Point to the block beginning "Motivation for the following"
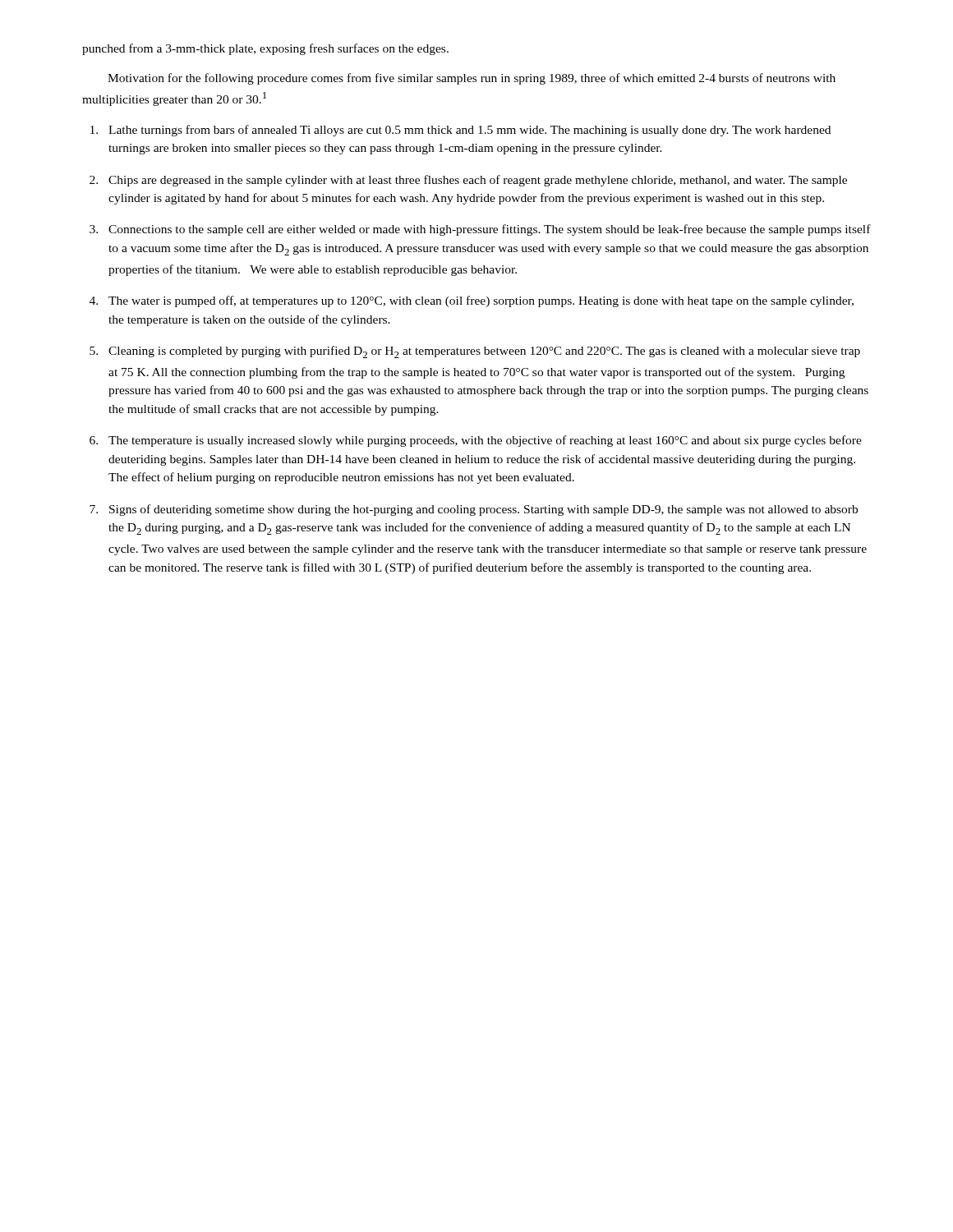The height and width of the screenshot is (1232, 953). (x=459, y=89)
